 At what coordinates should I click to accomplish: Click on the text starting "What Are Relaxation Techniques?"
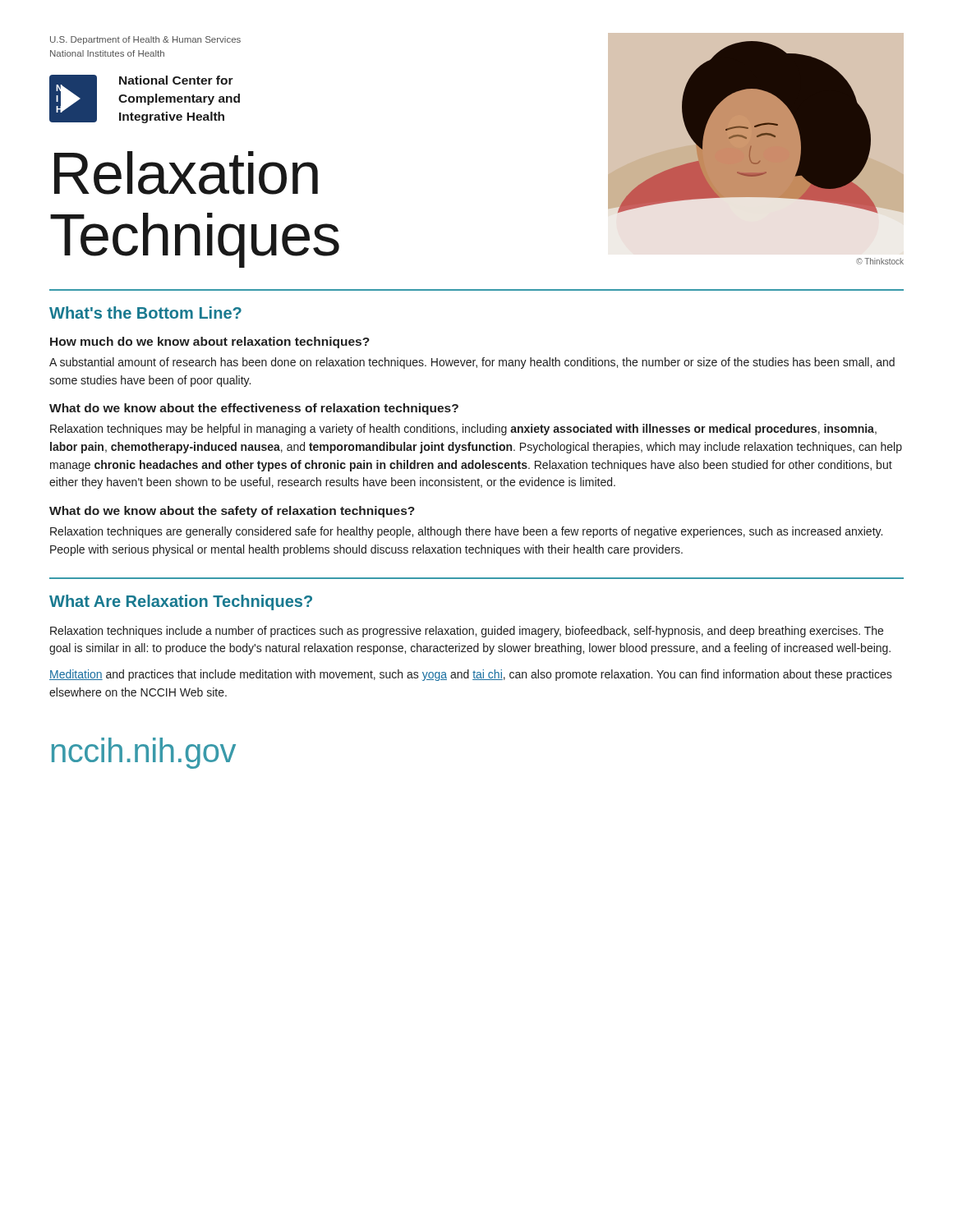(x=181, y=601)
